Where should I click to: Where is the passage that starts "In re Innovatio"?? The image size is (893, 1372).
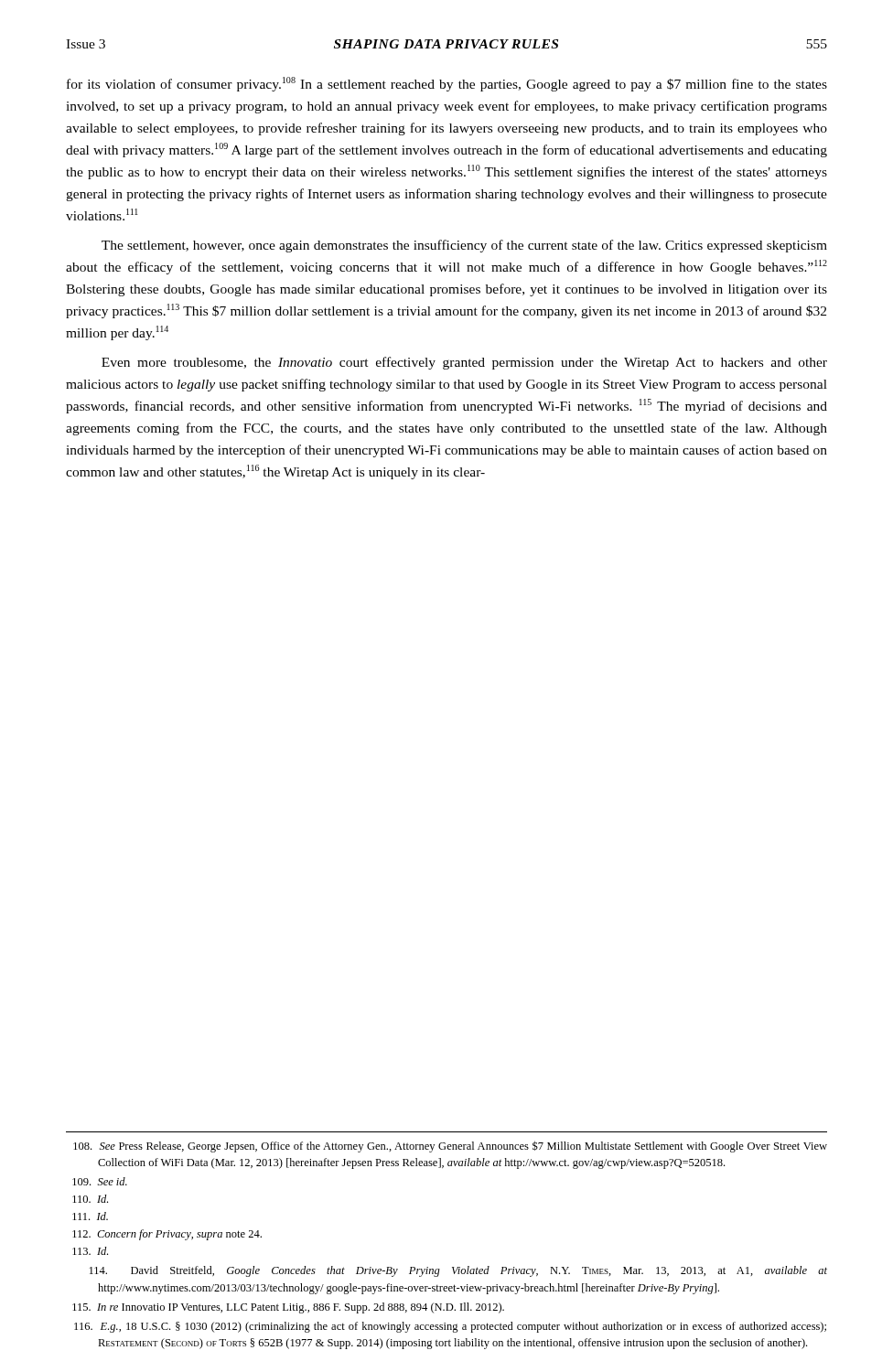pos(285,1307)
